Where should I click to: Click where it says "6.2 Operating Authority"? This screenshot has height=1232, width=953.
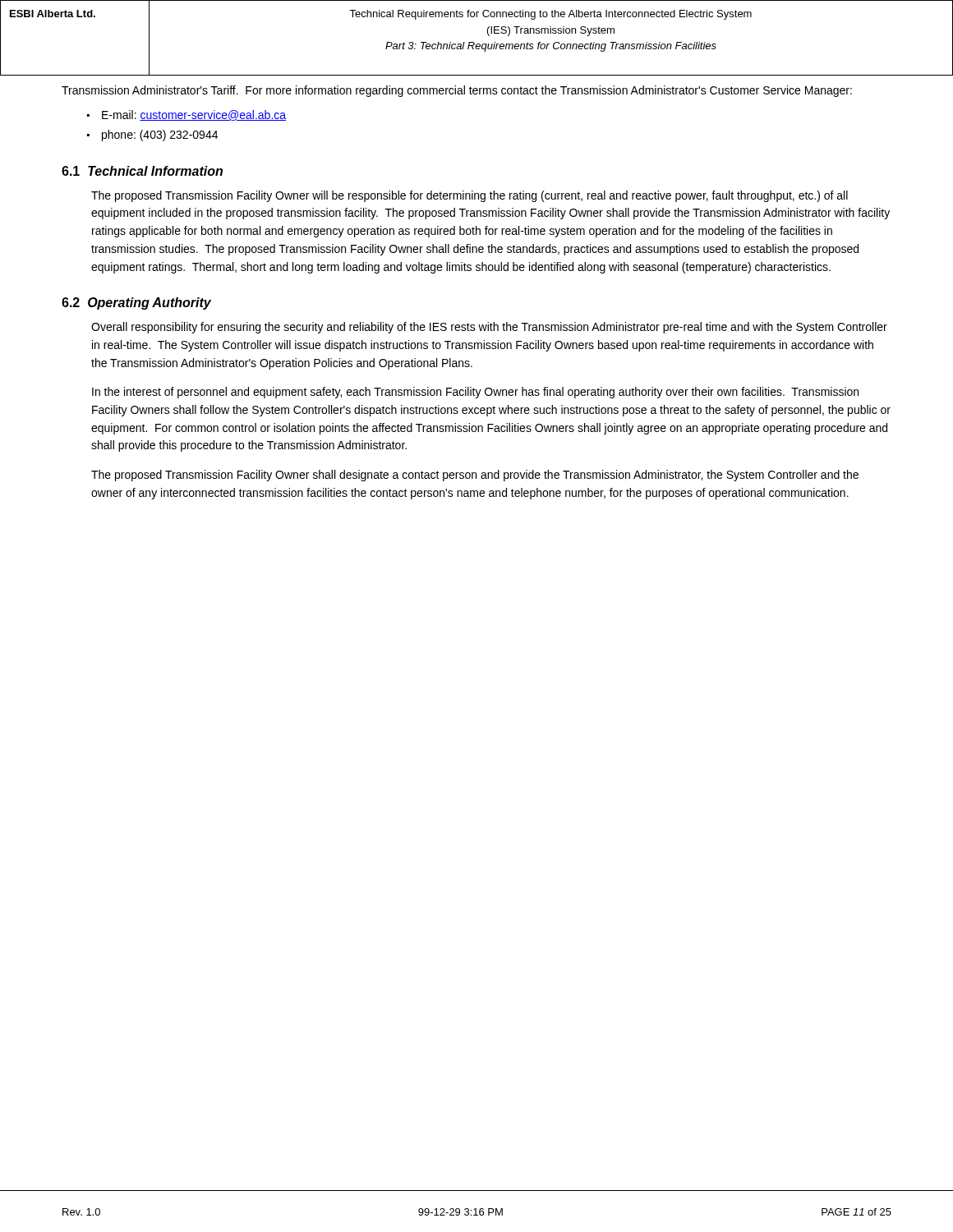coord(136,303)
